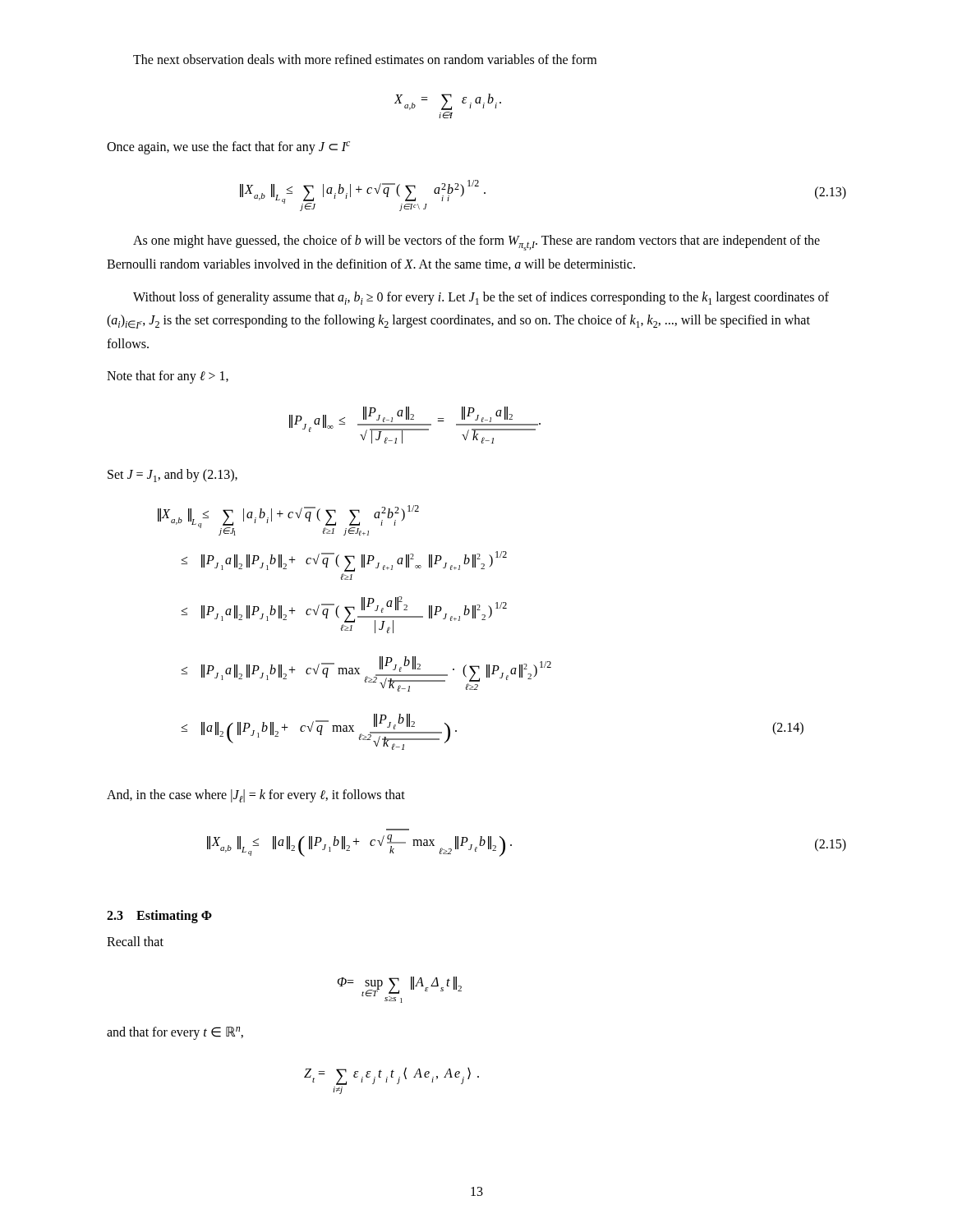Where is the formula that starts "X a,b = ∑ i∈I"?
953x1232 pixels.
(476, 101)
